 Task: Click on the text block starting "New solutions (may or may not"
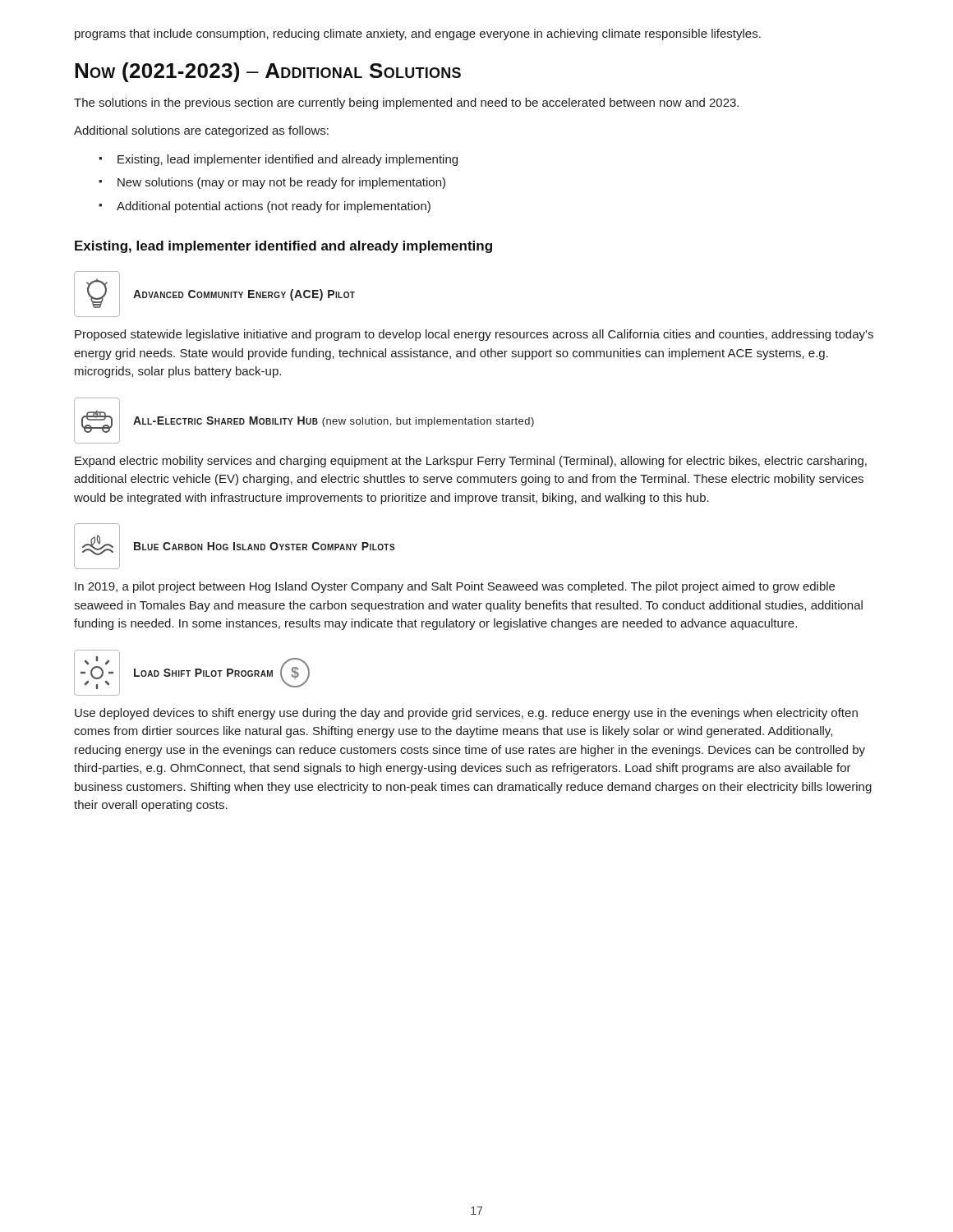coord(272,183)
